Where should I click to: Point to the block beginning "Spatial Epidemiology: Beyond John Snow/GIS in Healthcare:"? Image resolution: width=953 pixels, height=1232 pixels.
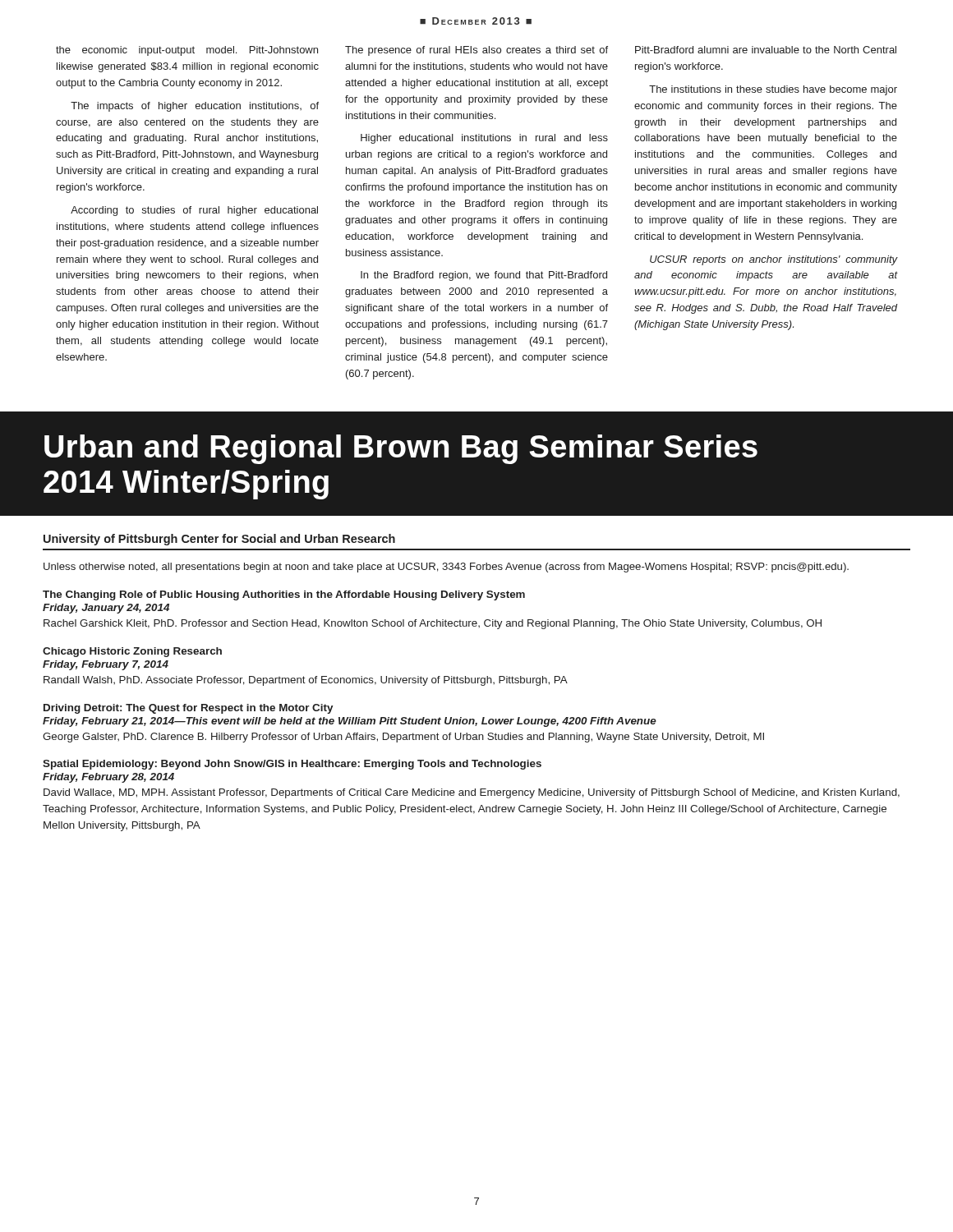[x=476, y=796]
